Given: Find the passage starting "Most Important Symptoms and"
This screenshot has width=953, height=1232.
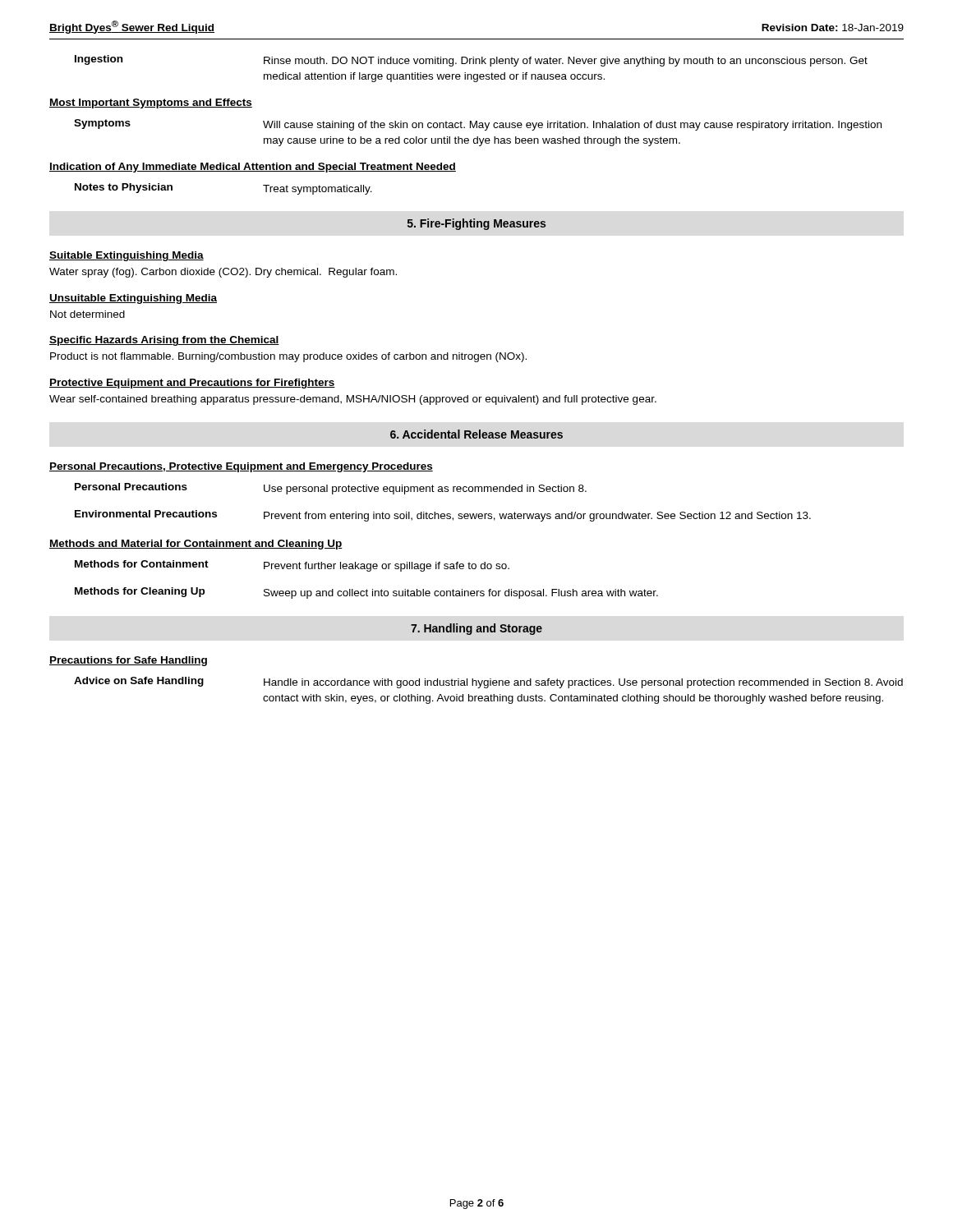Looking at the screenshot, I should coord(151,102).
